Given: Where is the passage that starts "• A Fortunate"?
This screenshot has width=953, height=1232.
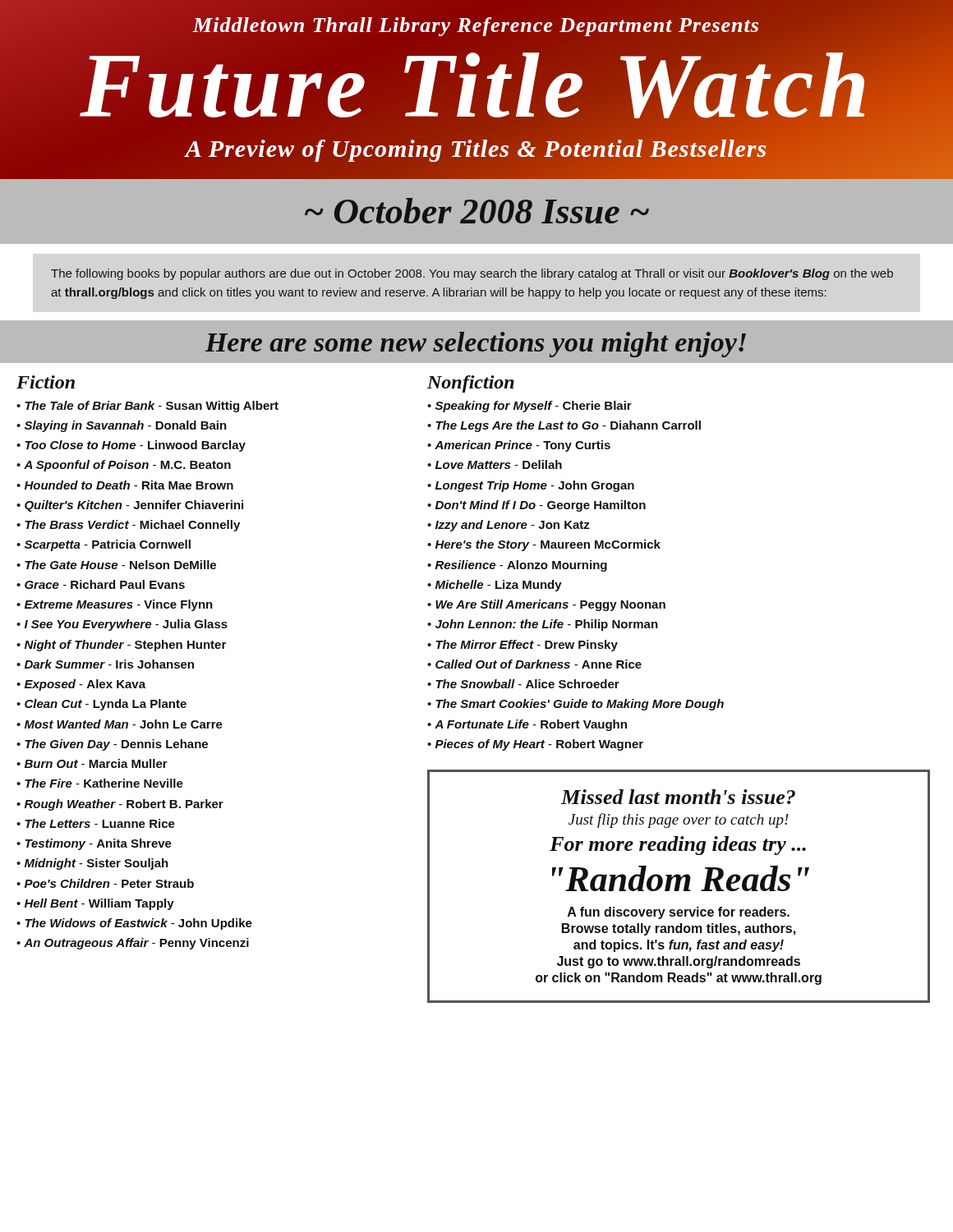Looking at the screenshot, I should click(x=527, y=724).
